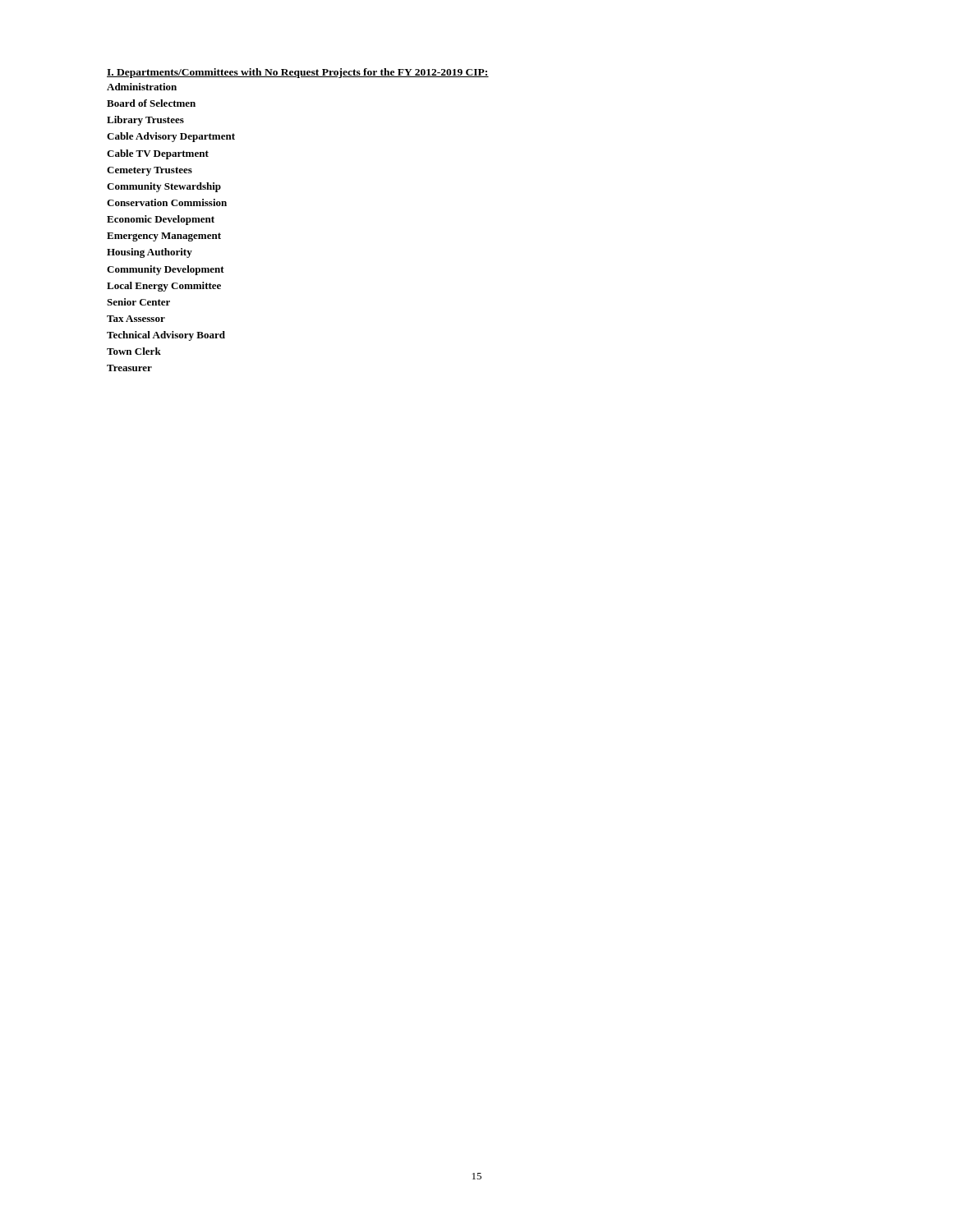953x1232 pixels.
Task: Locate the list item that reads "Conservation Commission"
Action: pyautogui.click(x=167, y=202)
